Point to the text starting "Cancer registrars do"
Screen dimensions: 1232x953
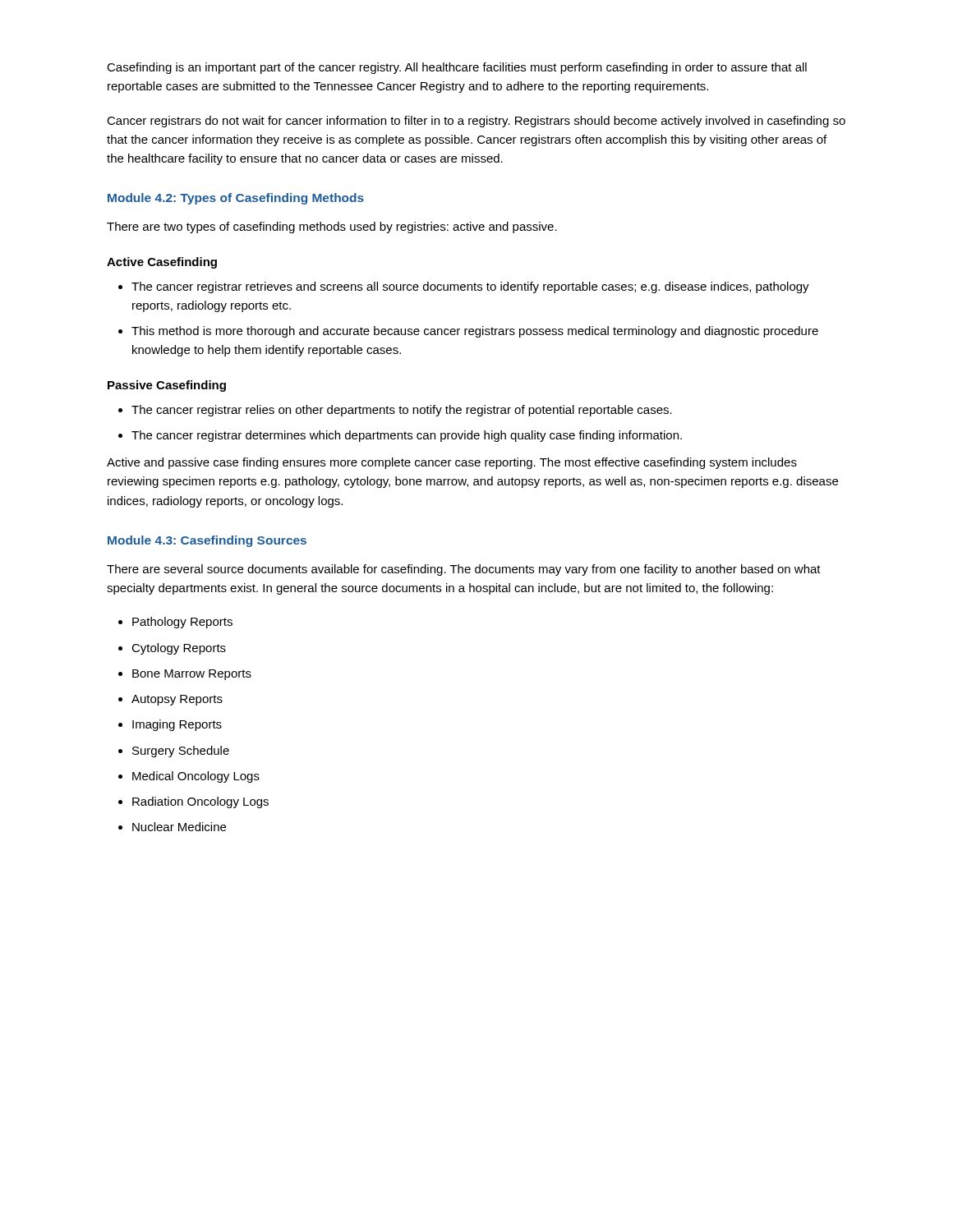coord(476,139)
